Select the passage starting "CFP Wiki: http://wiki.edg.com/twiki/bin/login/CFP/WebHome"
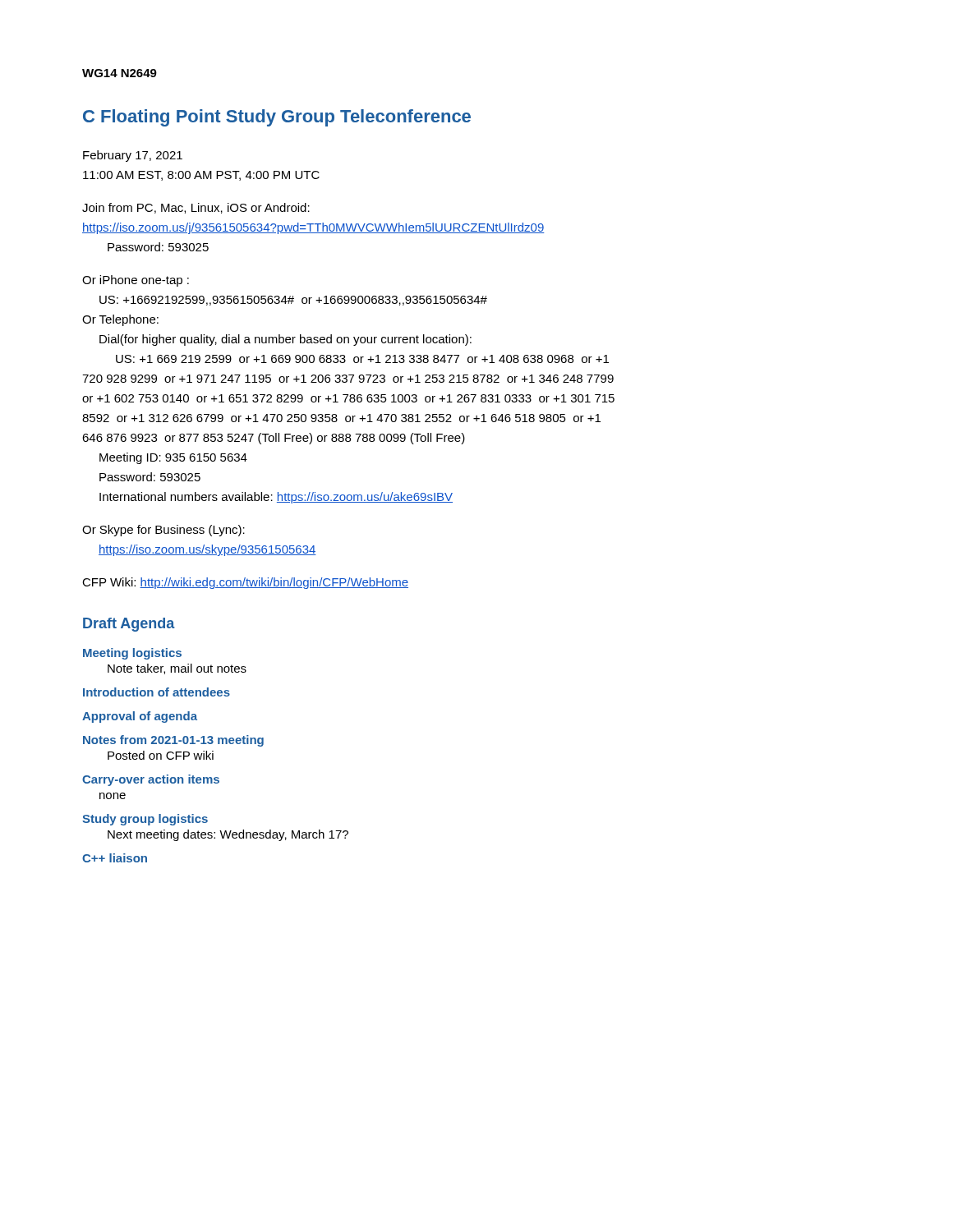 coord(245,582)
